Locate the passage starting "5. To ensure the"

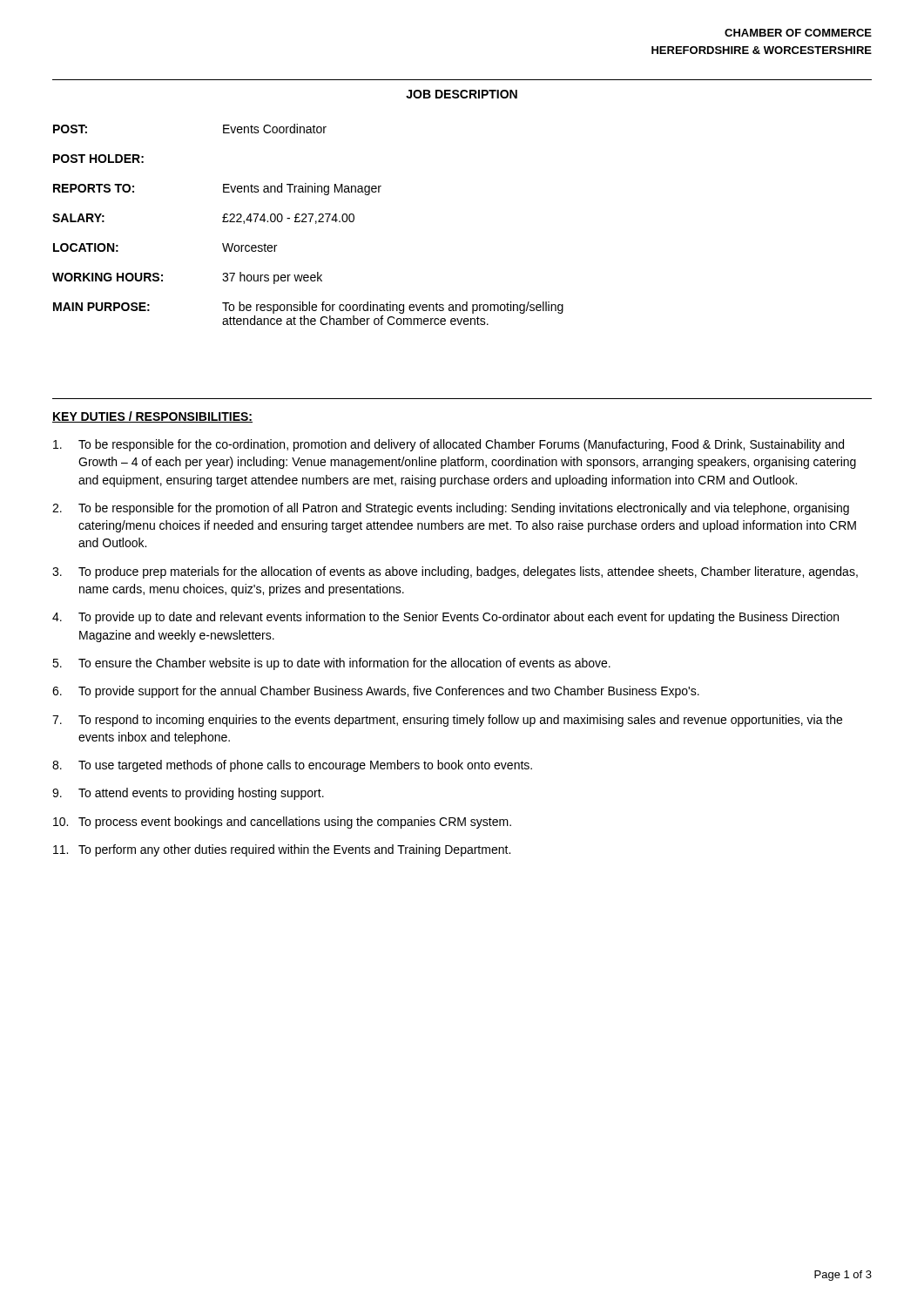point(462,663)
